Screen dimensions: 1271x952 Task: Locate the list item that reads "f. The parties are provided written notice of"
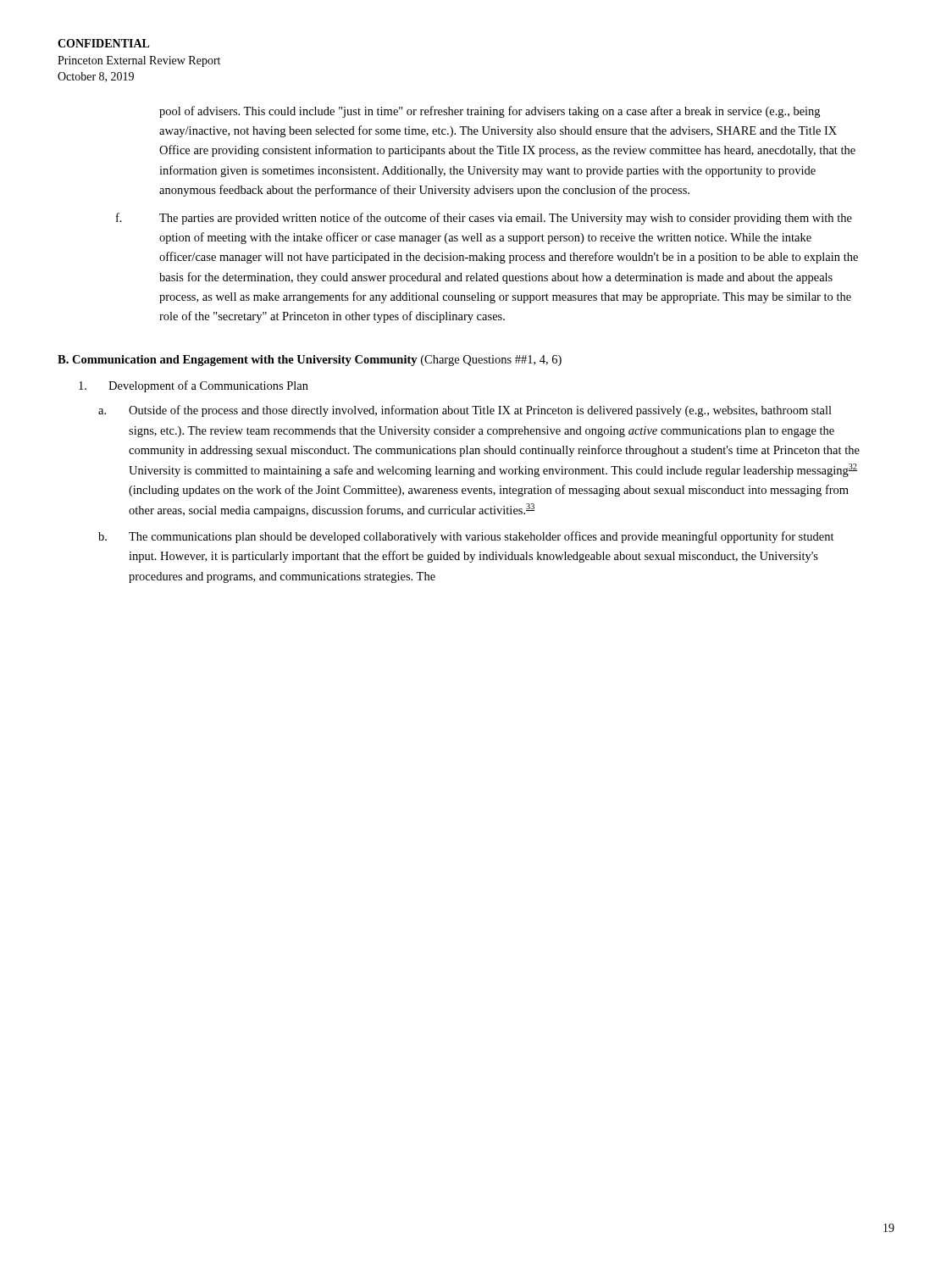click(x=488, y=267)
